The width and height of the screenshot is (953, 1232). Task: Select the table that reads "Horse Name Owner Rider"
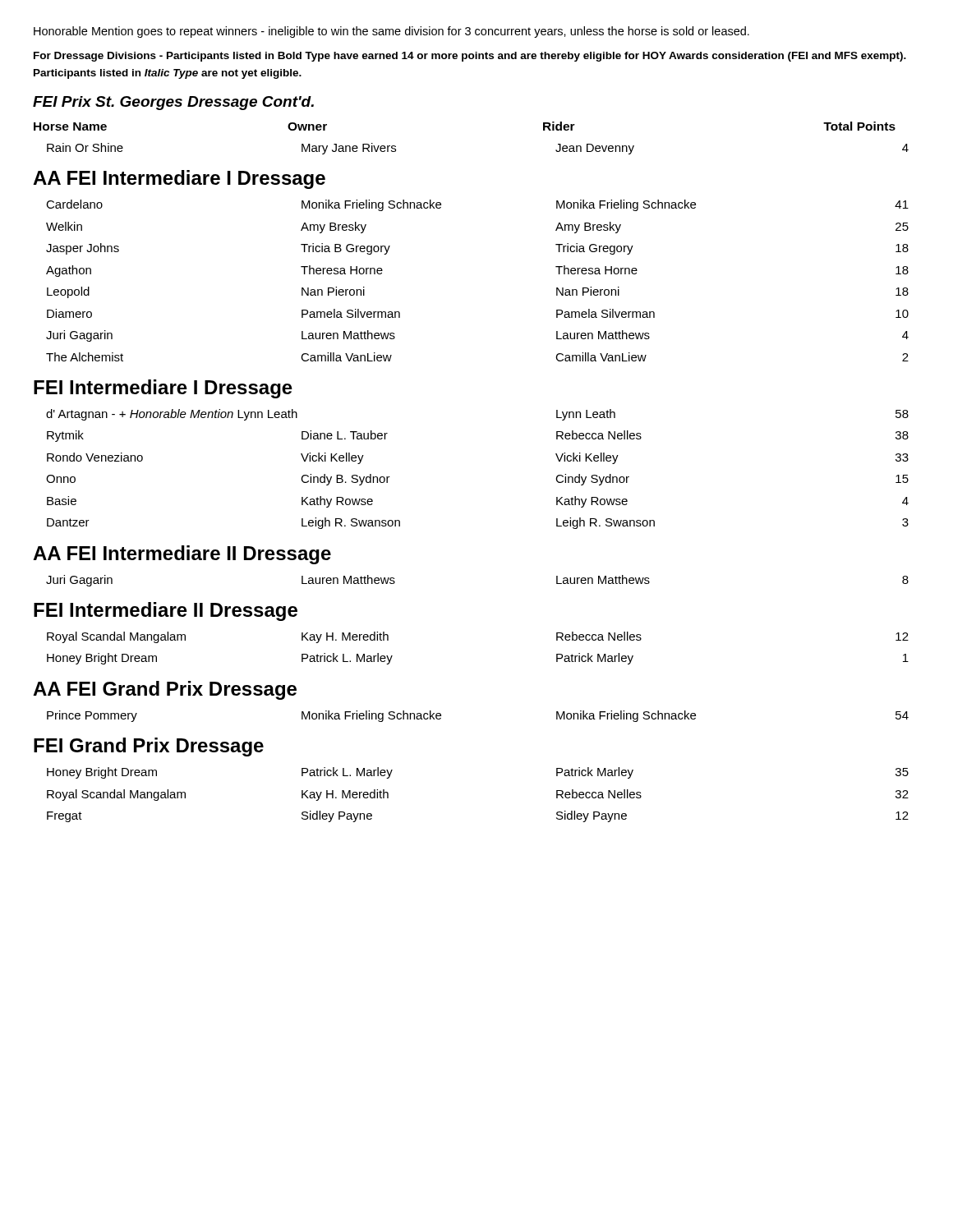point(476,138)
